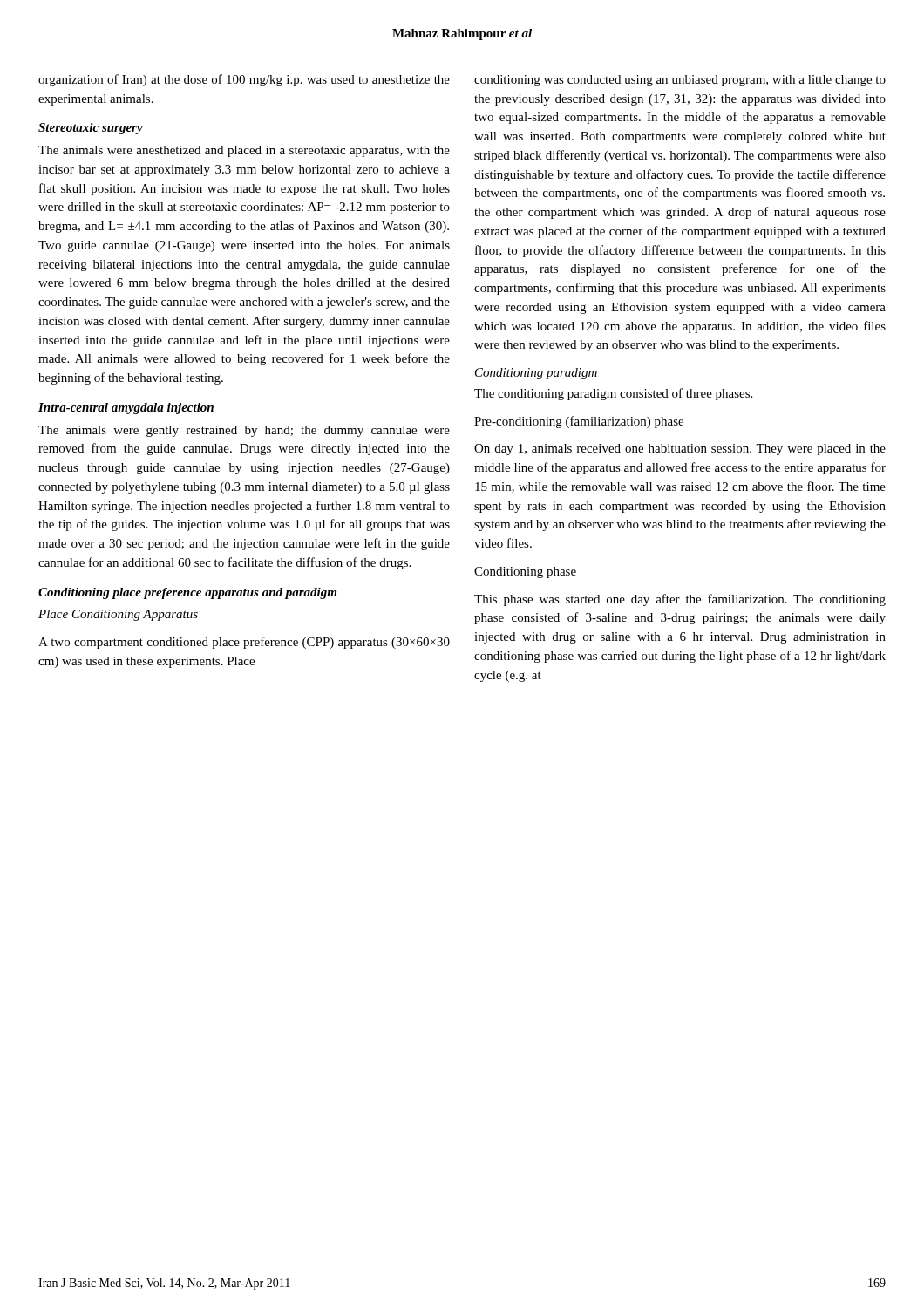
Task: Locate the region starting "The animals were anesthetized and placed in a"
Action: click(x=244, y=265)
